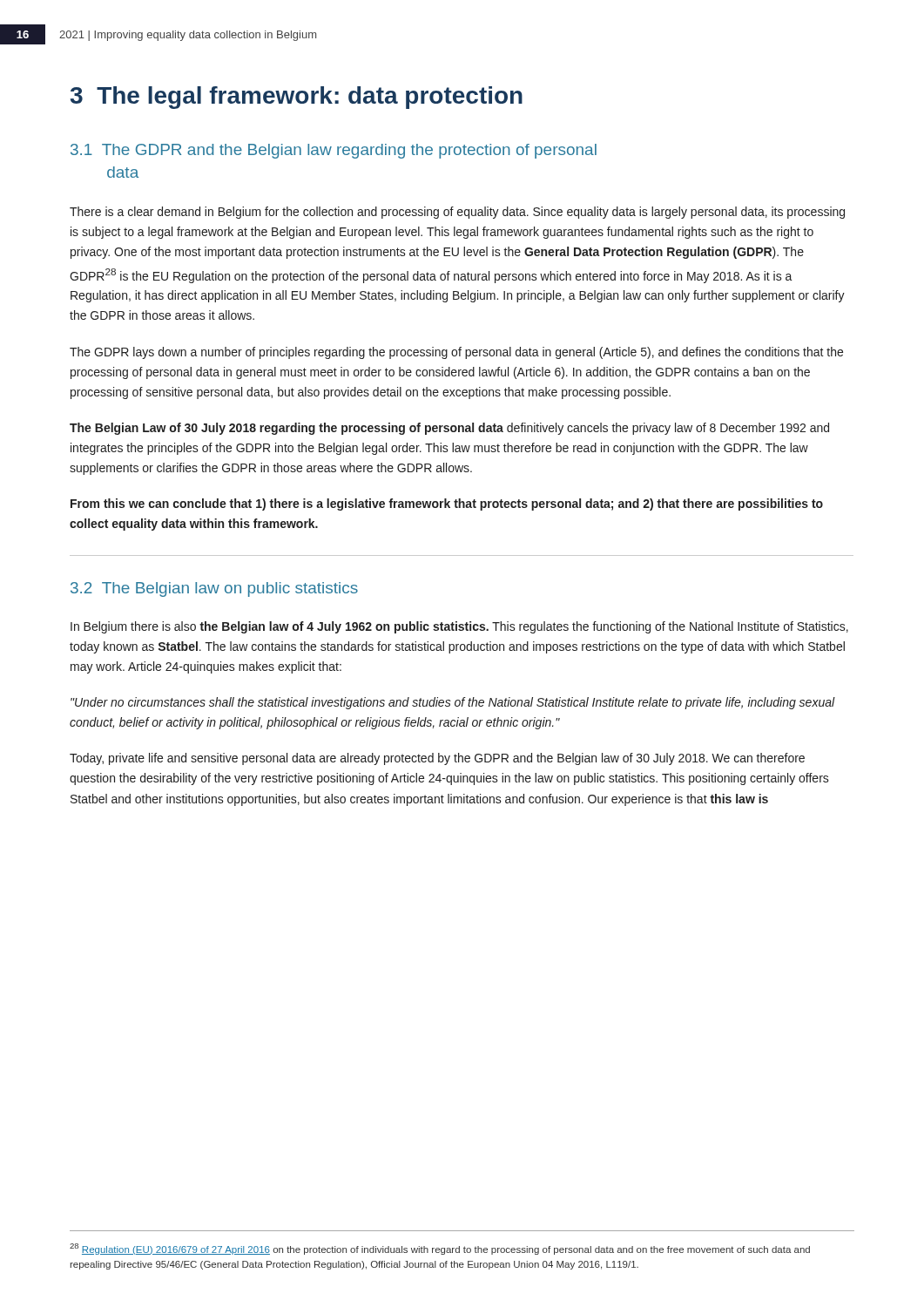Where is the passage that starts "28 Regulation (EU) 2016/679 of 27"?
The image size is (924, 1307).
(x=462, y=1256)
